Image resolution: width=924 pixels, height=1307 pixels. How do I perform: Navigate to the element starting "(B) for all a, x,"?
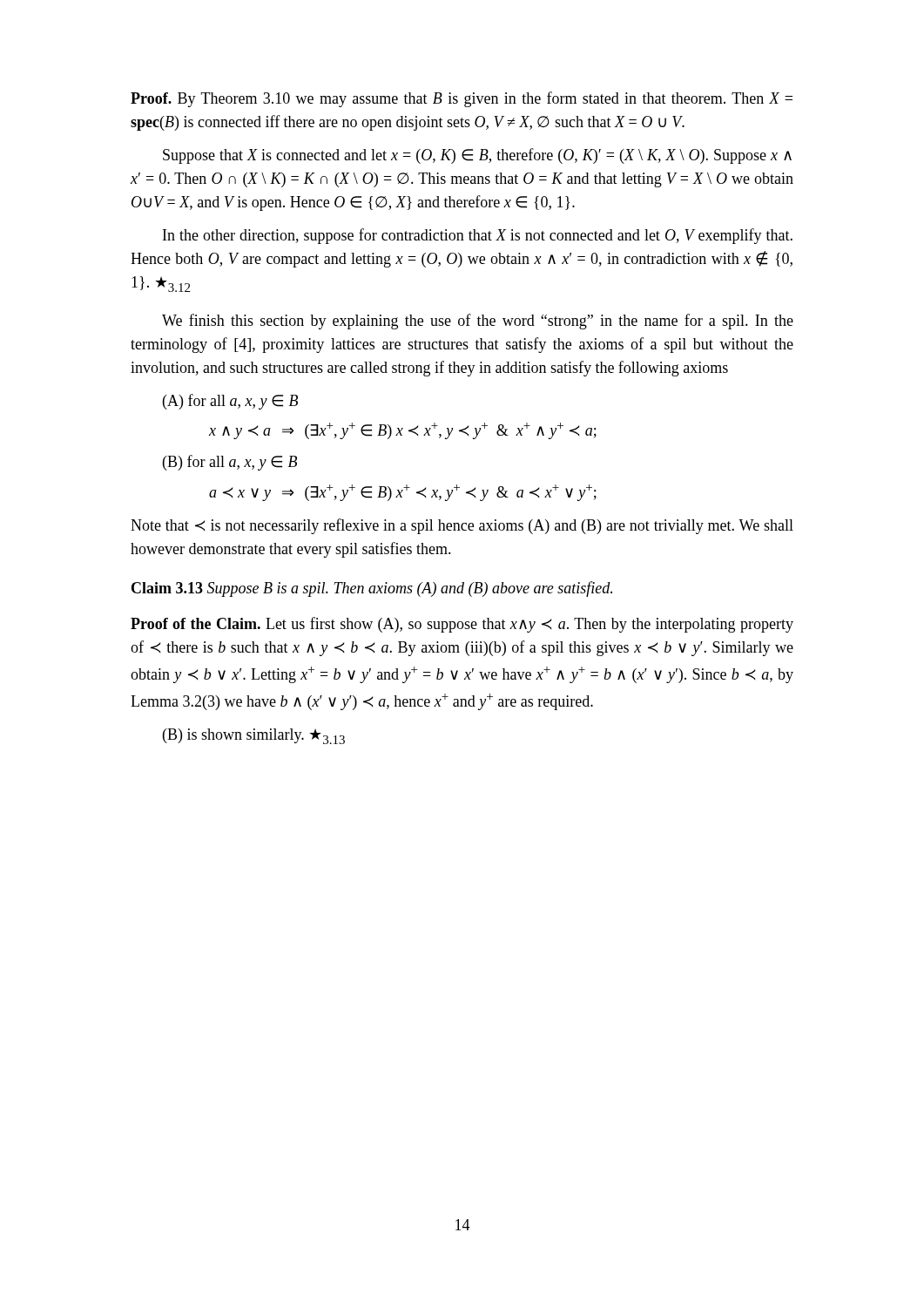[x=478, y=478]
